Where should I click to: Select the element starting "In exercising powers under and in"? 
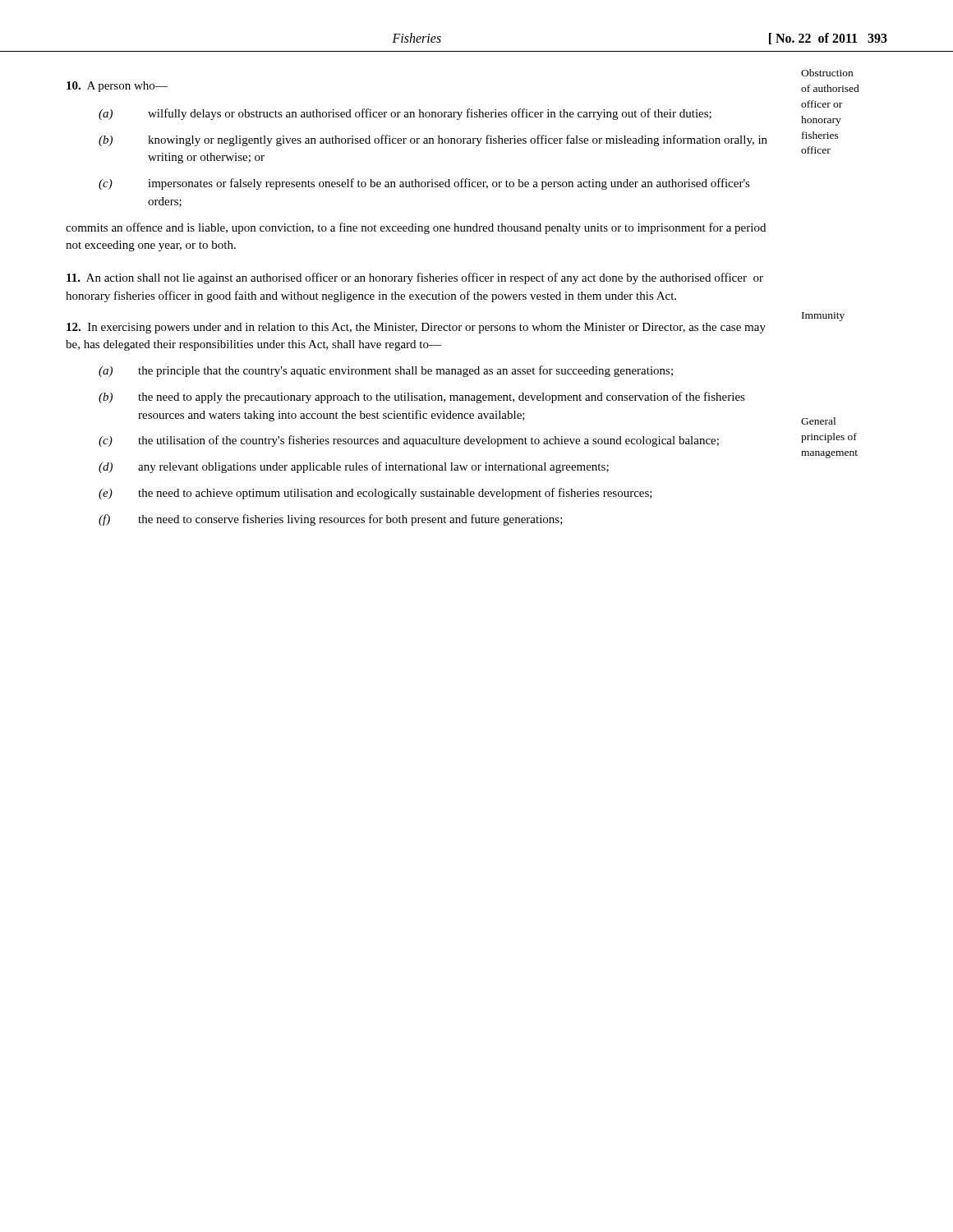point(416,335)
